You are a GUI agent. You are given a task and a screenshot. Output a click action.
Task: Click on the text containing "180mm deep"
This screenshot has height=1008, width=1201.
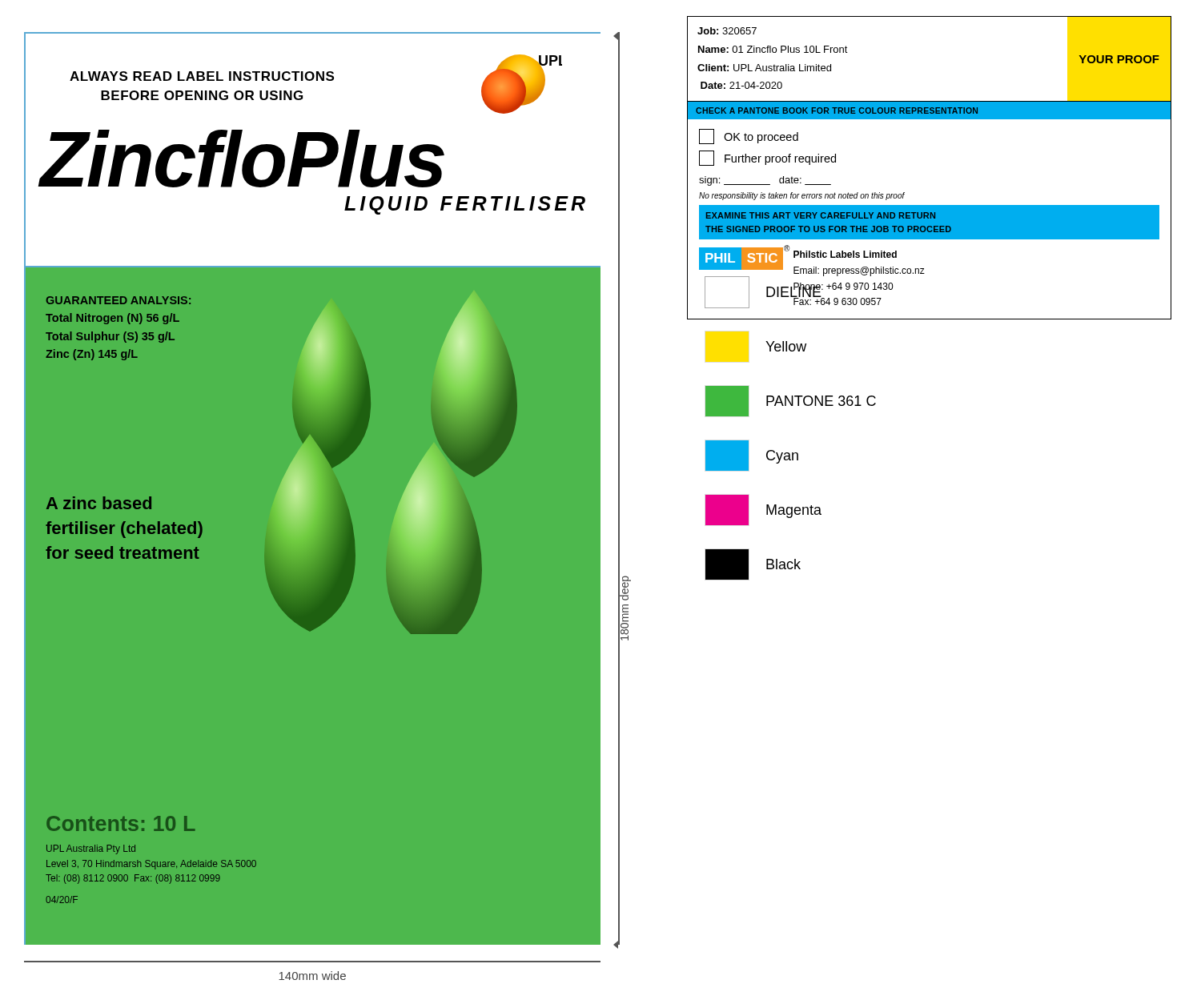tap(625, 608)
